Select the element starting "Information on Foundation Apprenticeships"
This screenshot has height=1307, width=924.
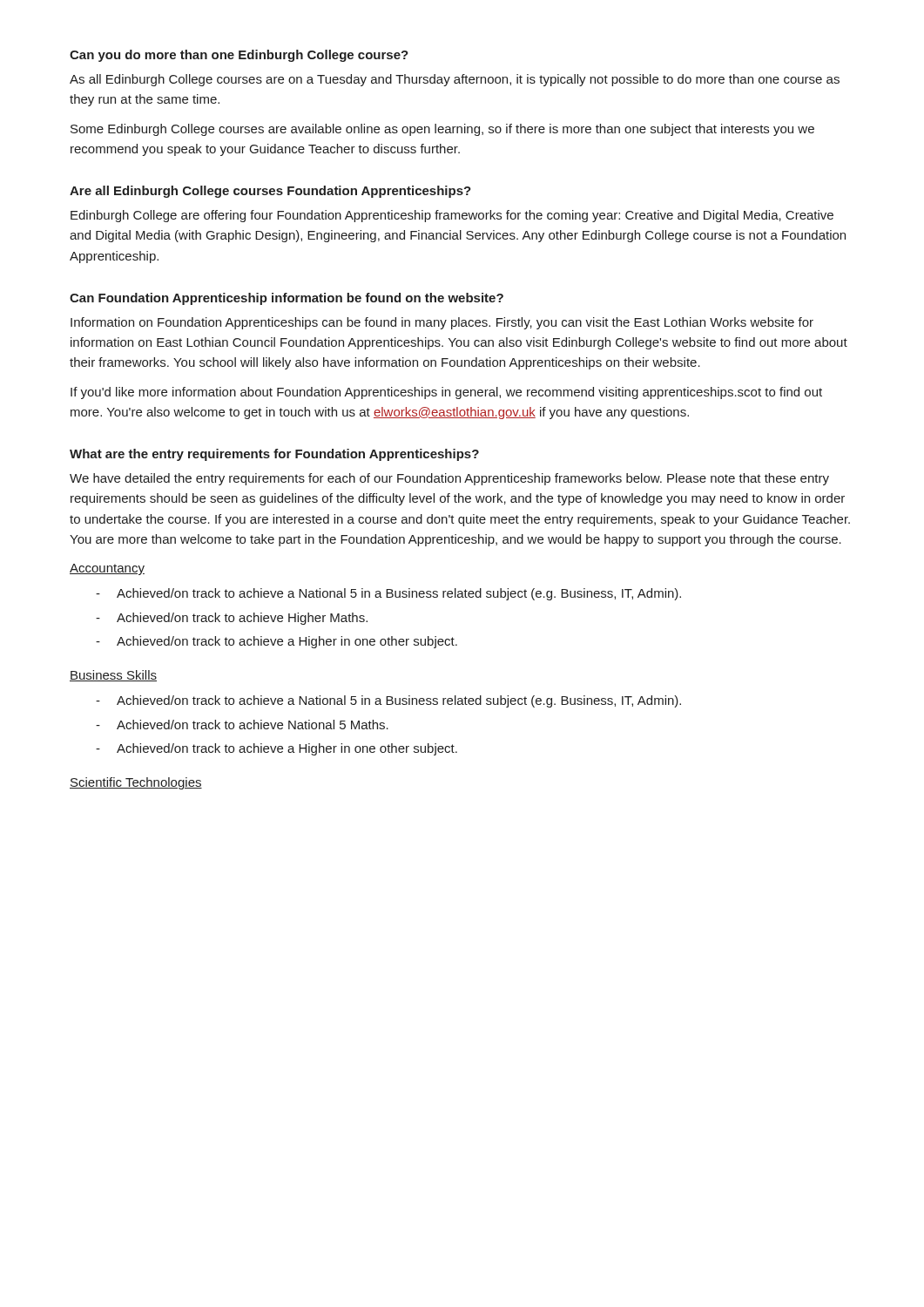pos(458,342)
